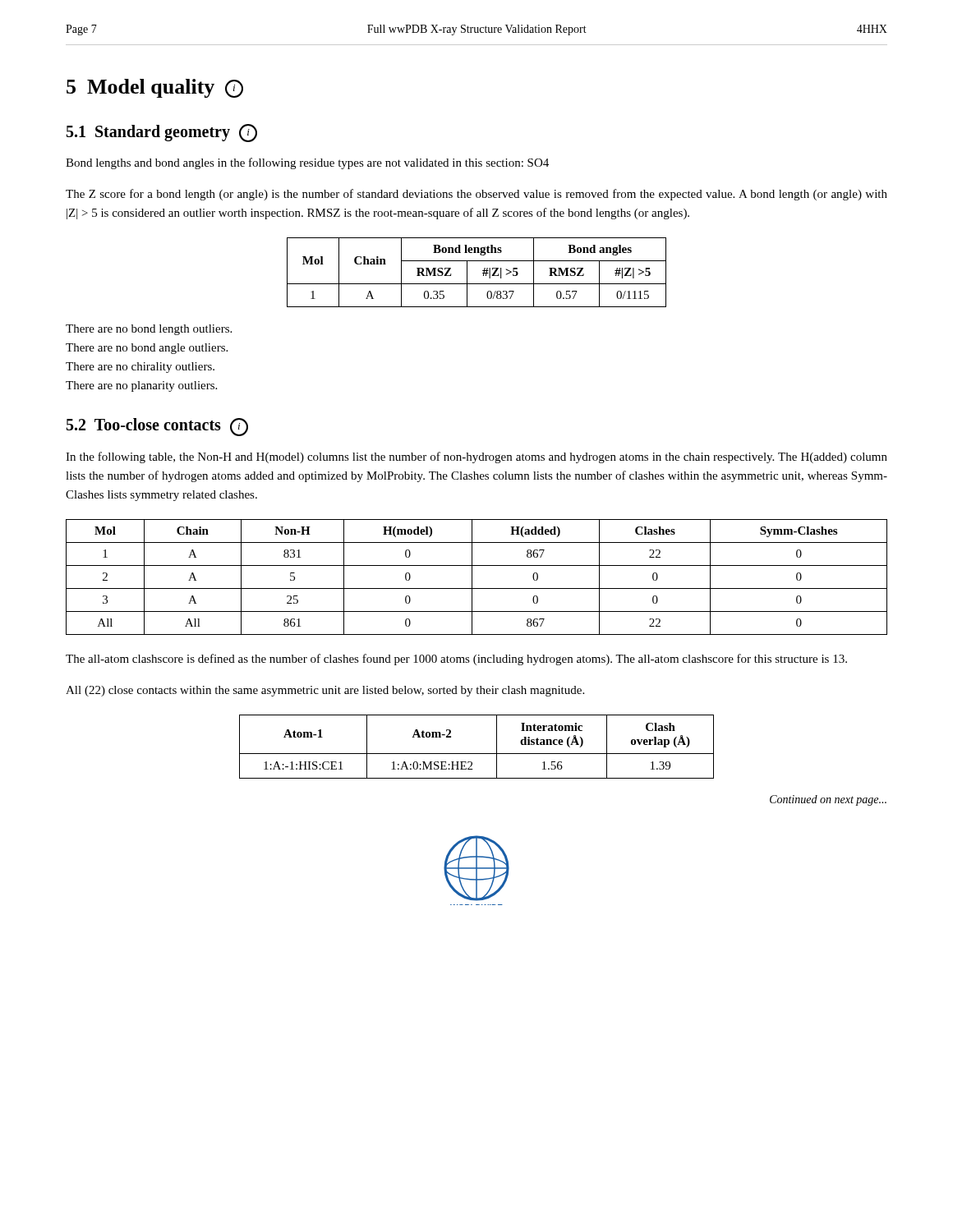Locate the text containing "There are no planarity outliers."
Screen dimensions: 1232x953
[x=141, y=386]
